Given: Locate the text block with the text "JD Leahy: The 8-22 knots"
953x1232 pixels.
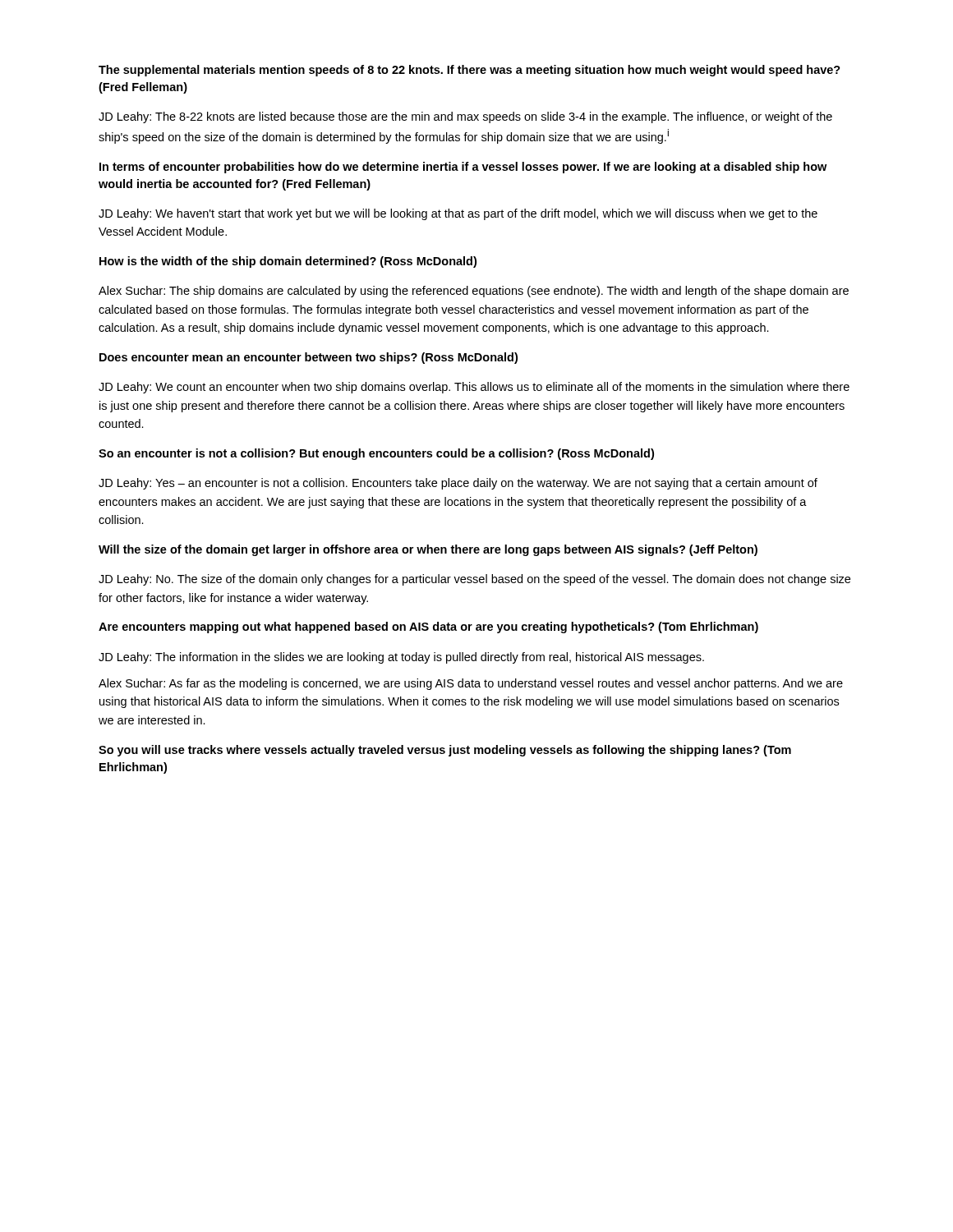Looking at the screenshot, I should [466, 127].
